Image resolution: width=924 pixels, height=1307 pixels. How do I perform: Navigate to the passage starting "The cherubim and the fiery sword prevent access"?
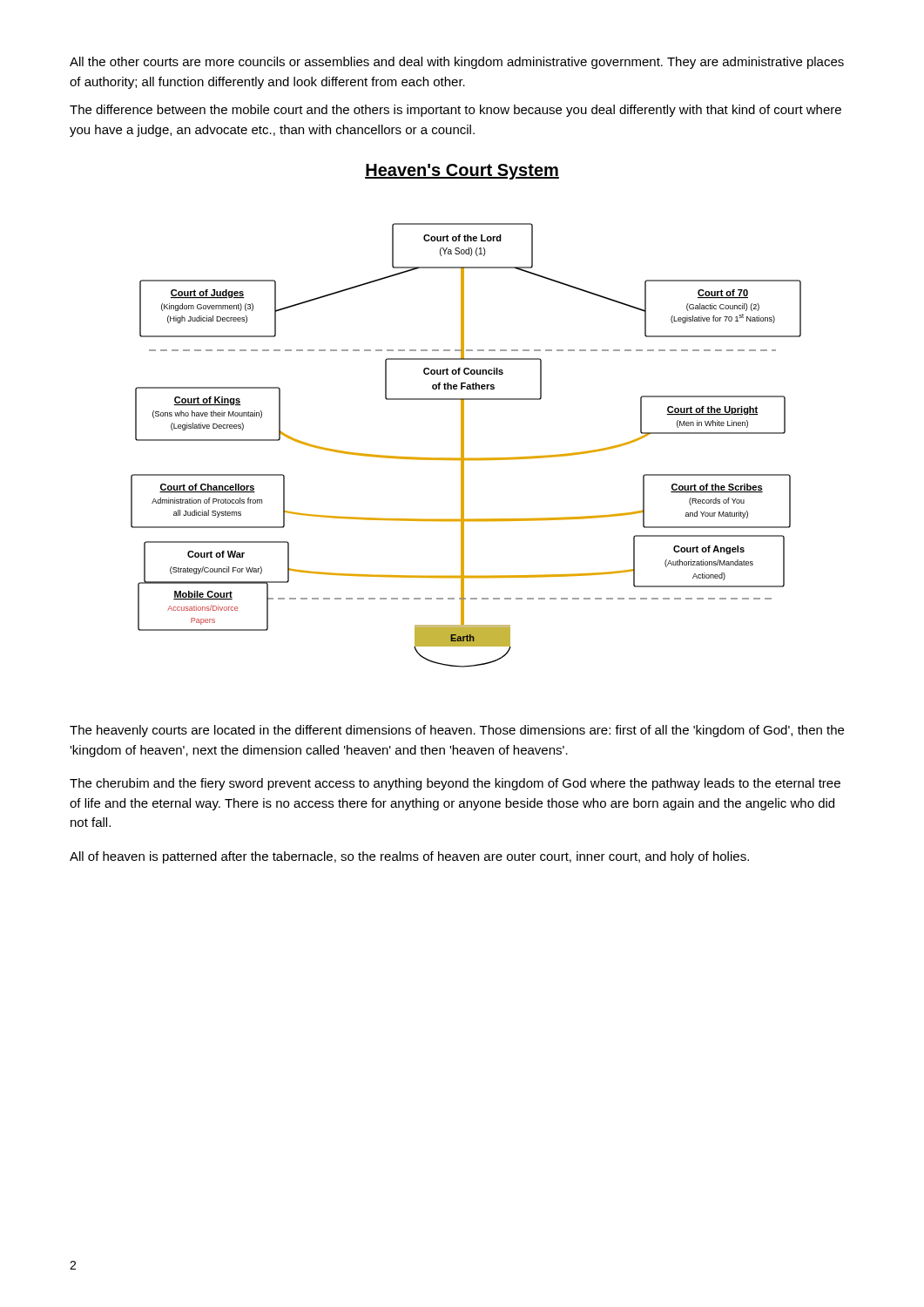(x=455, y=802)
